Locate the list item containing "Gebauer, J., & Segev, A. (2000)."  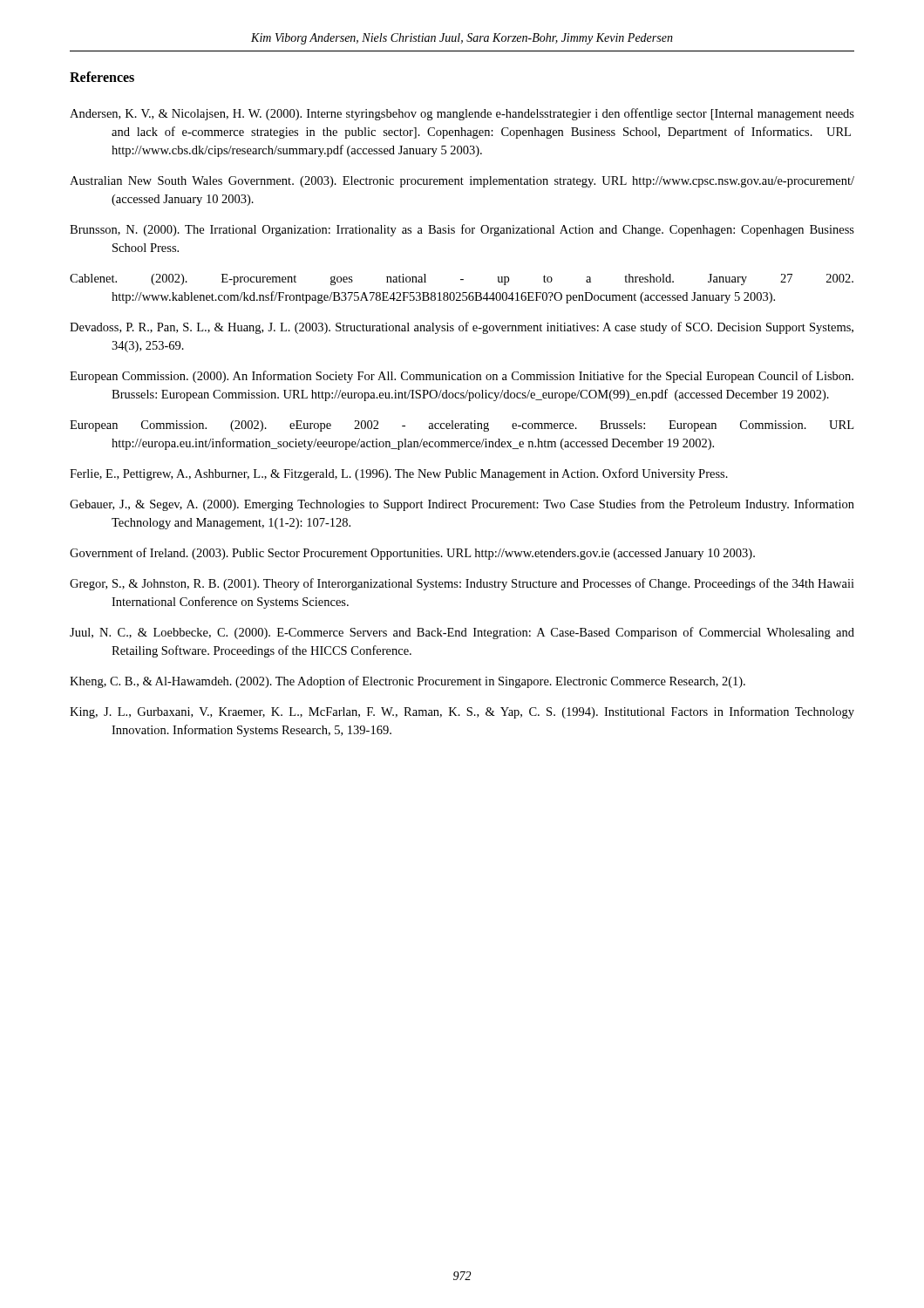(x=462, y=514)
